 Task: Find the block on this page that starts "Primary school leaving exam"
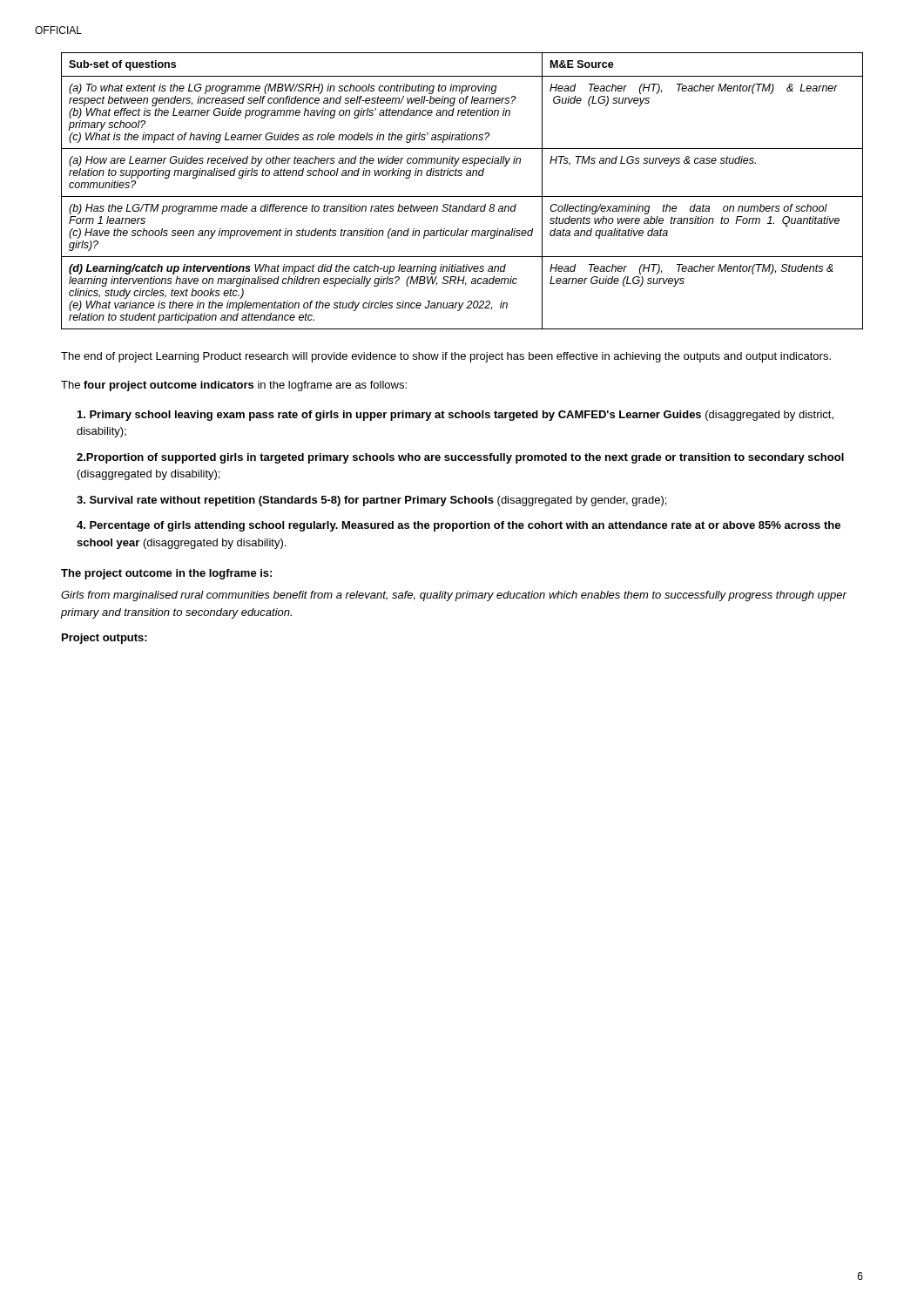pos(455,423)
